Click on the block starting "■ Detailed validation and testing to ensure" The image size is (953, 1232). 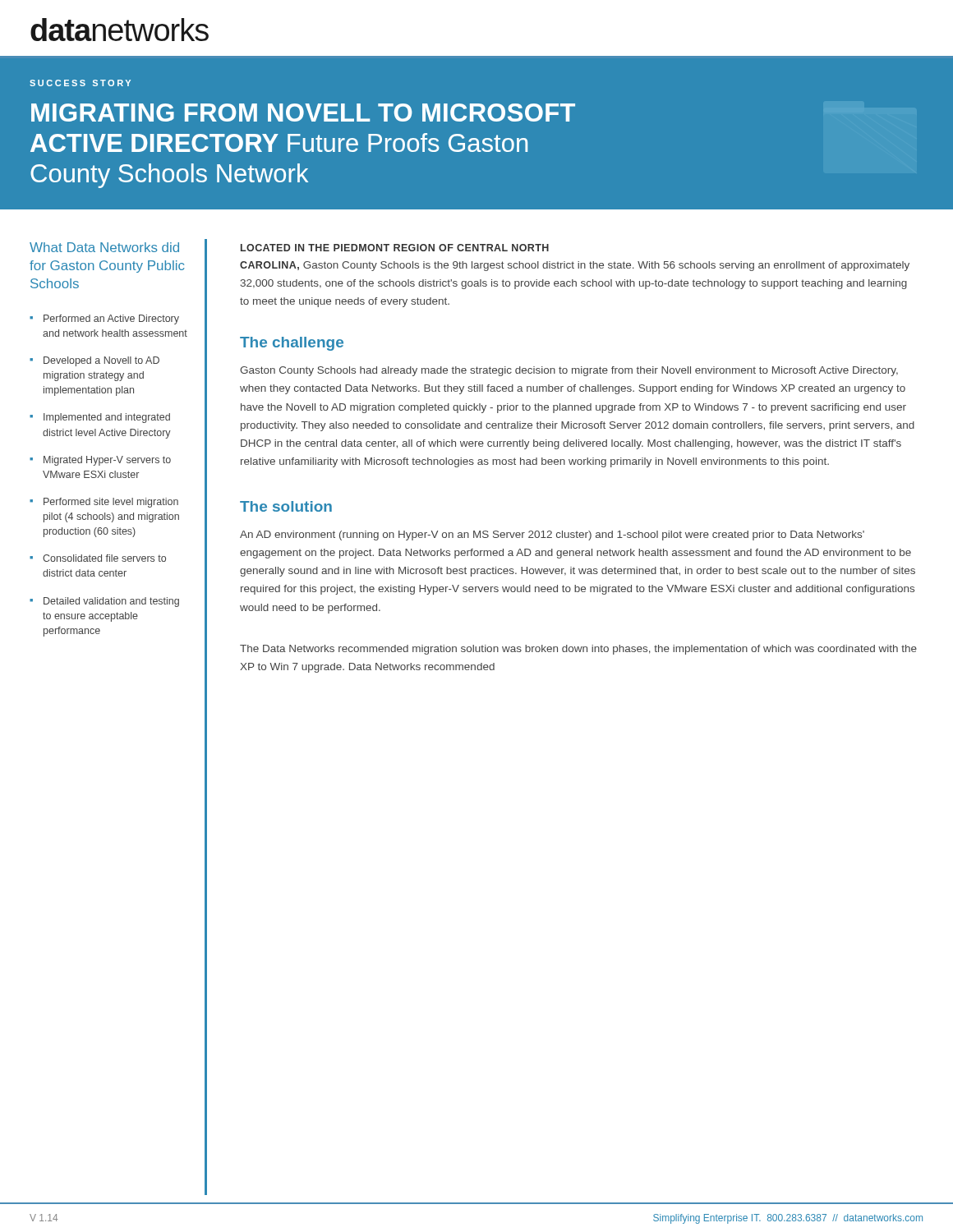(x=105, y=616)
